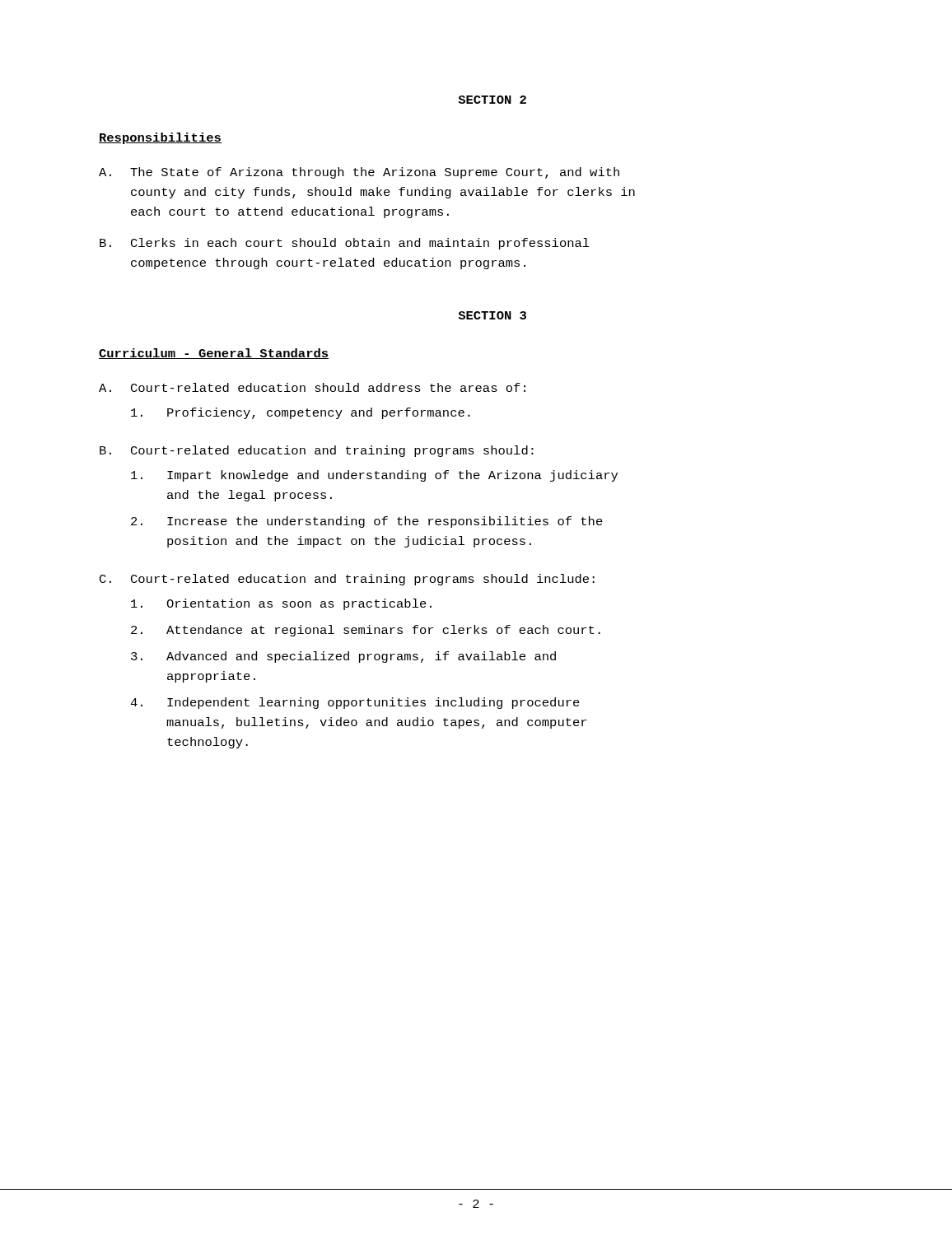This screenshot has height=1235, width=952.
Task: Click on the section header with the text "SECTION 3"
Action: click(x=492, y=316)
